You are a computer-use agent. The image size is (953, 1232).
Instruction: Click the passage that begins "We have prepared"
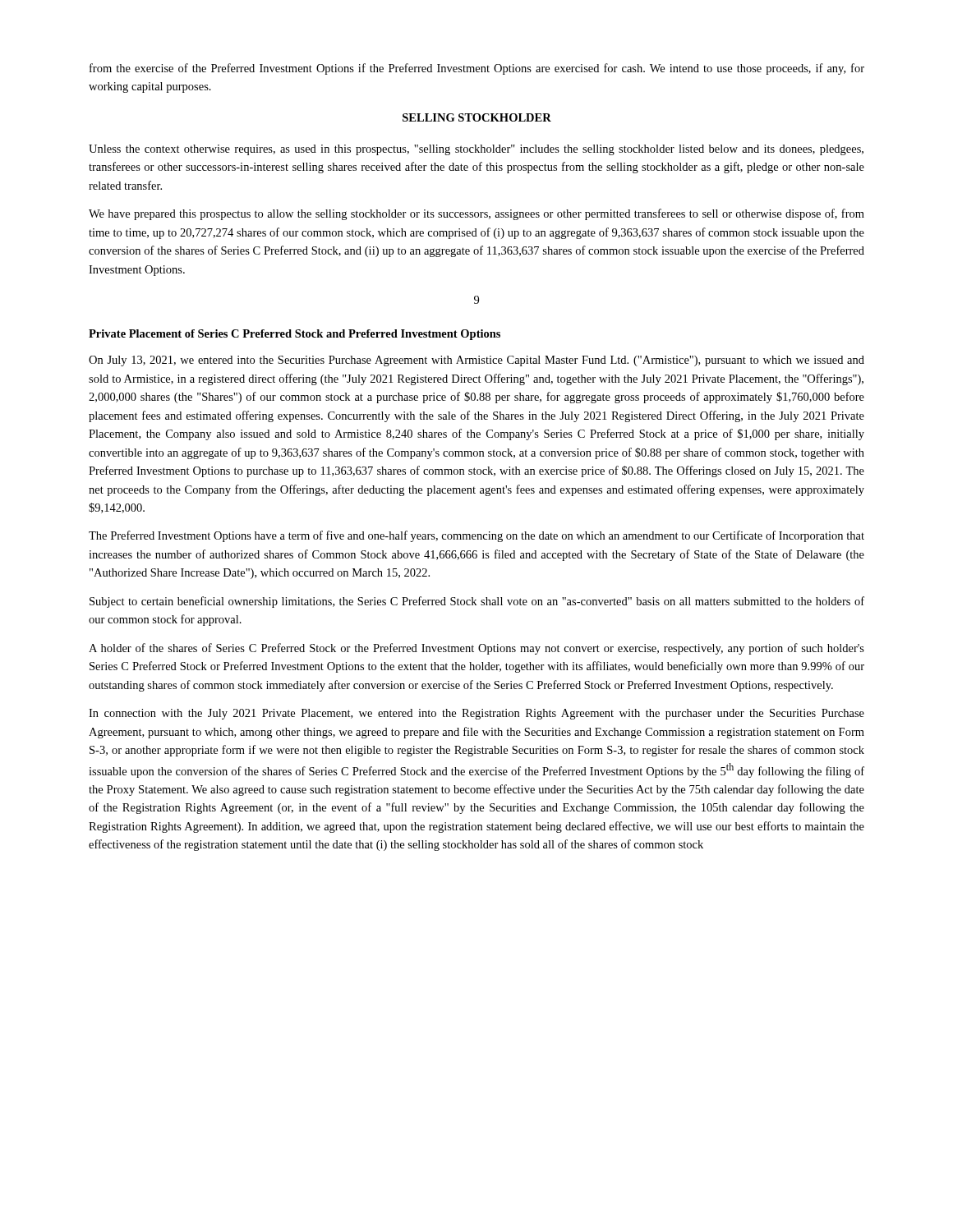(x=476, y=242)
